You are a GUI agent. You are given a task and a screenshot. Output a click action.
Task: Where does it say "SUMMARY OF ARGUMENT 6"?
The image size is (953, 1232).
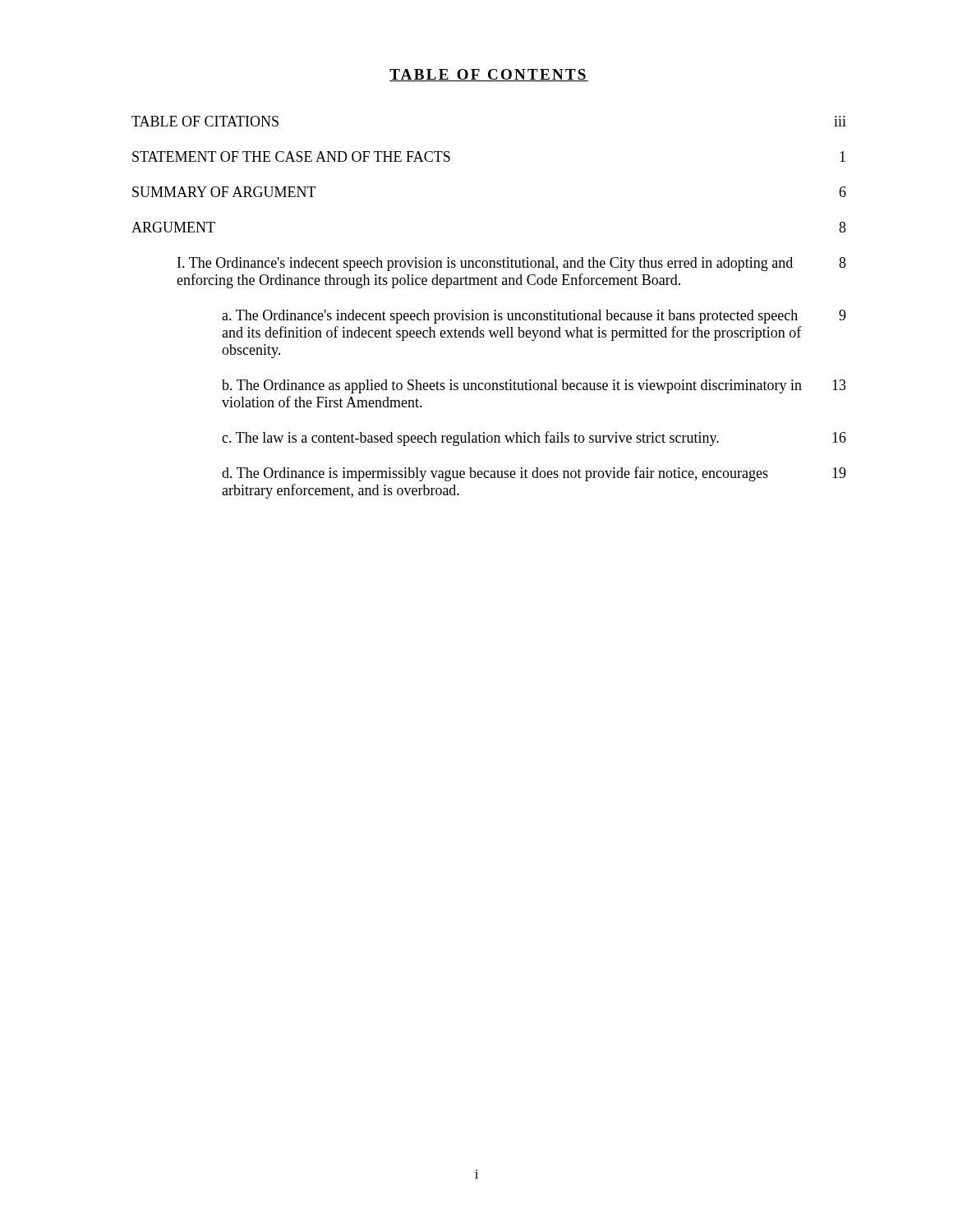(x=225, y=192)
